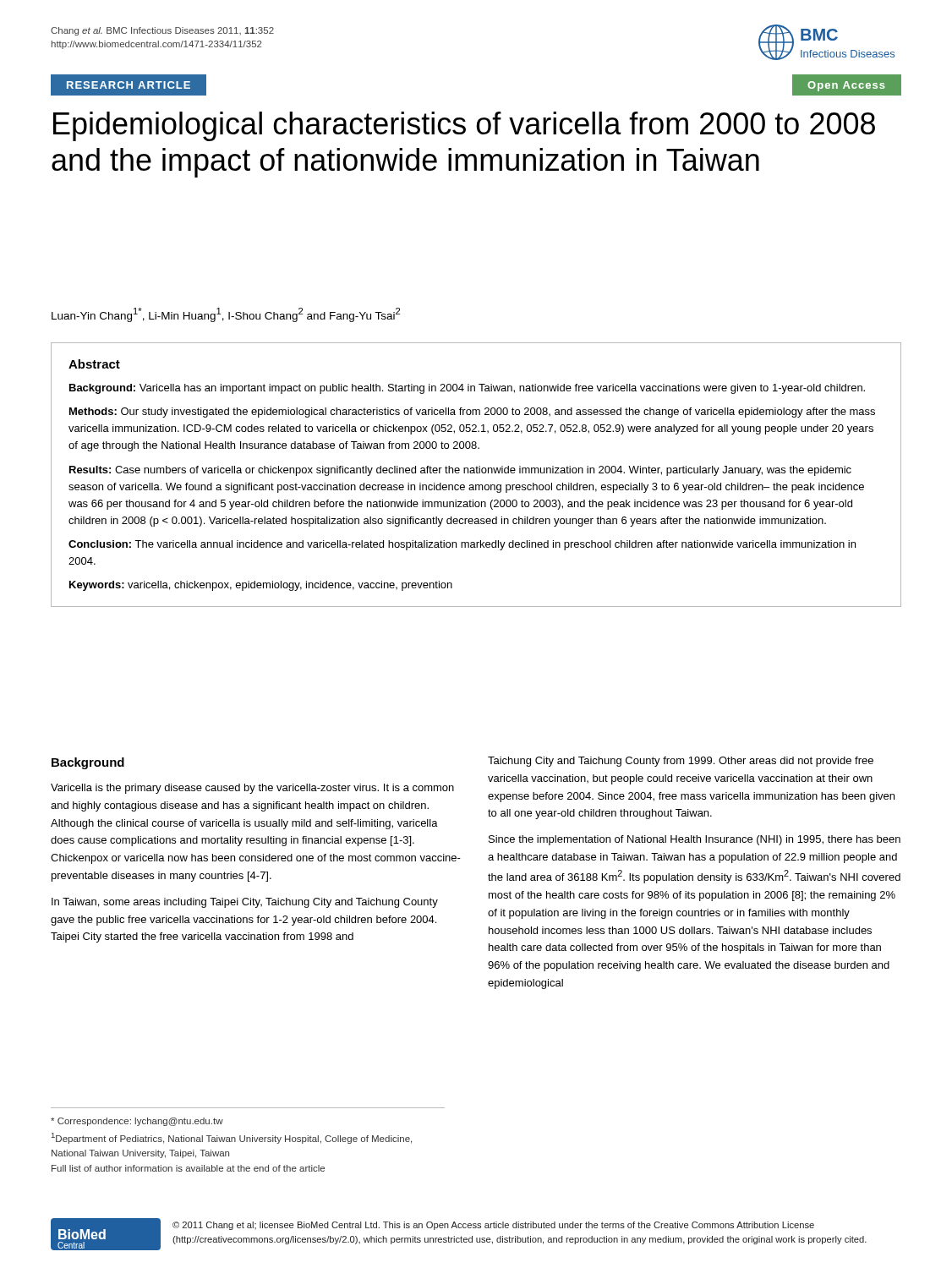
Task: Locate the block of text that opens with "Background Varicella is the primary"
Action: tap(257, 849)
